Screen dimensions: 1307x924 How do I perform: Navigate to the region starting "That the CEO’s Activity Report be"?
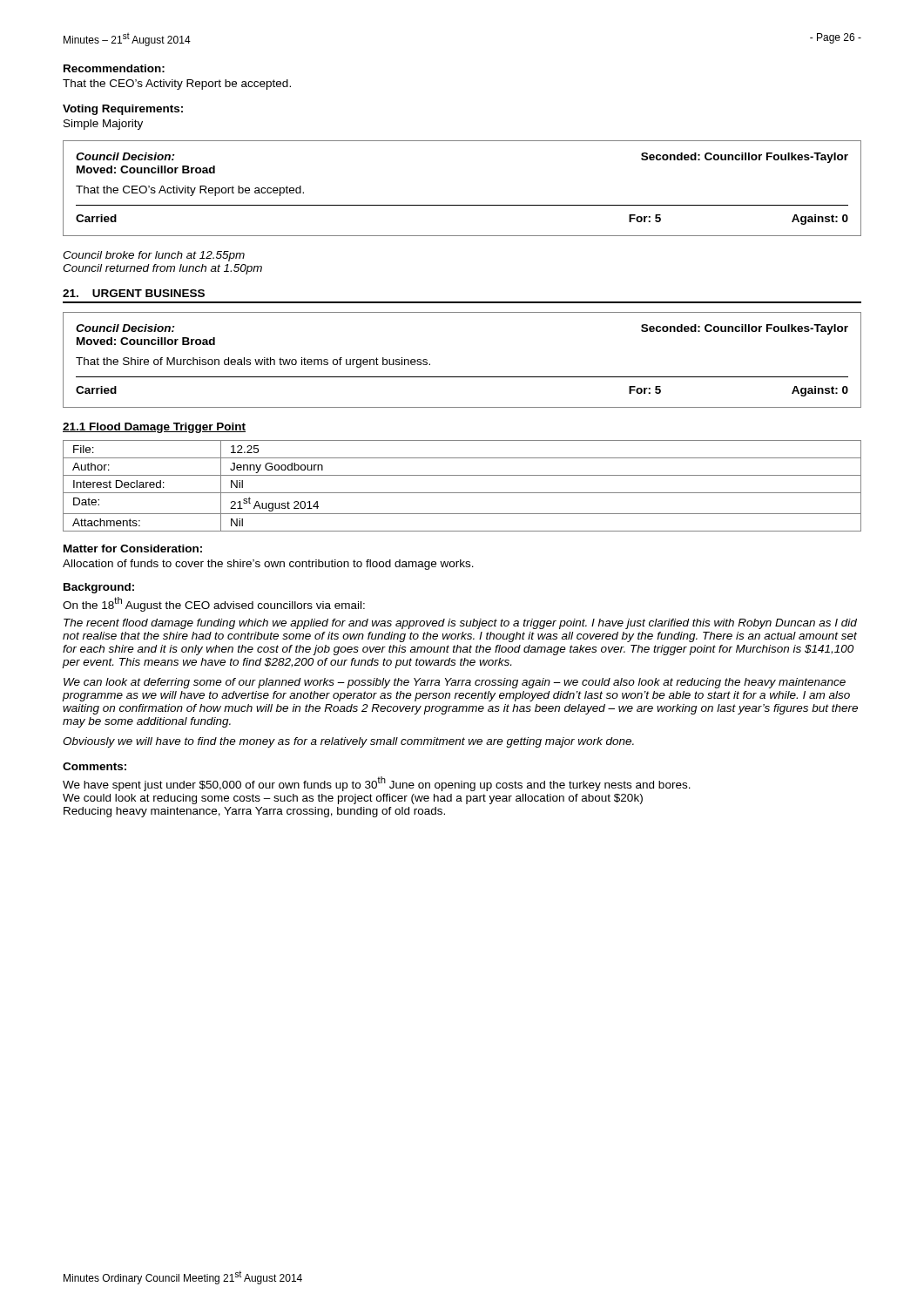tap(177, 83)
